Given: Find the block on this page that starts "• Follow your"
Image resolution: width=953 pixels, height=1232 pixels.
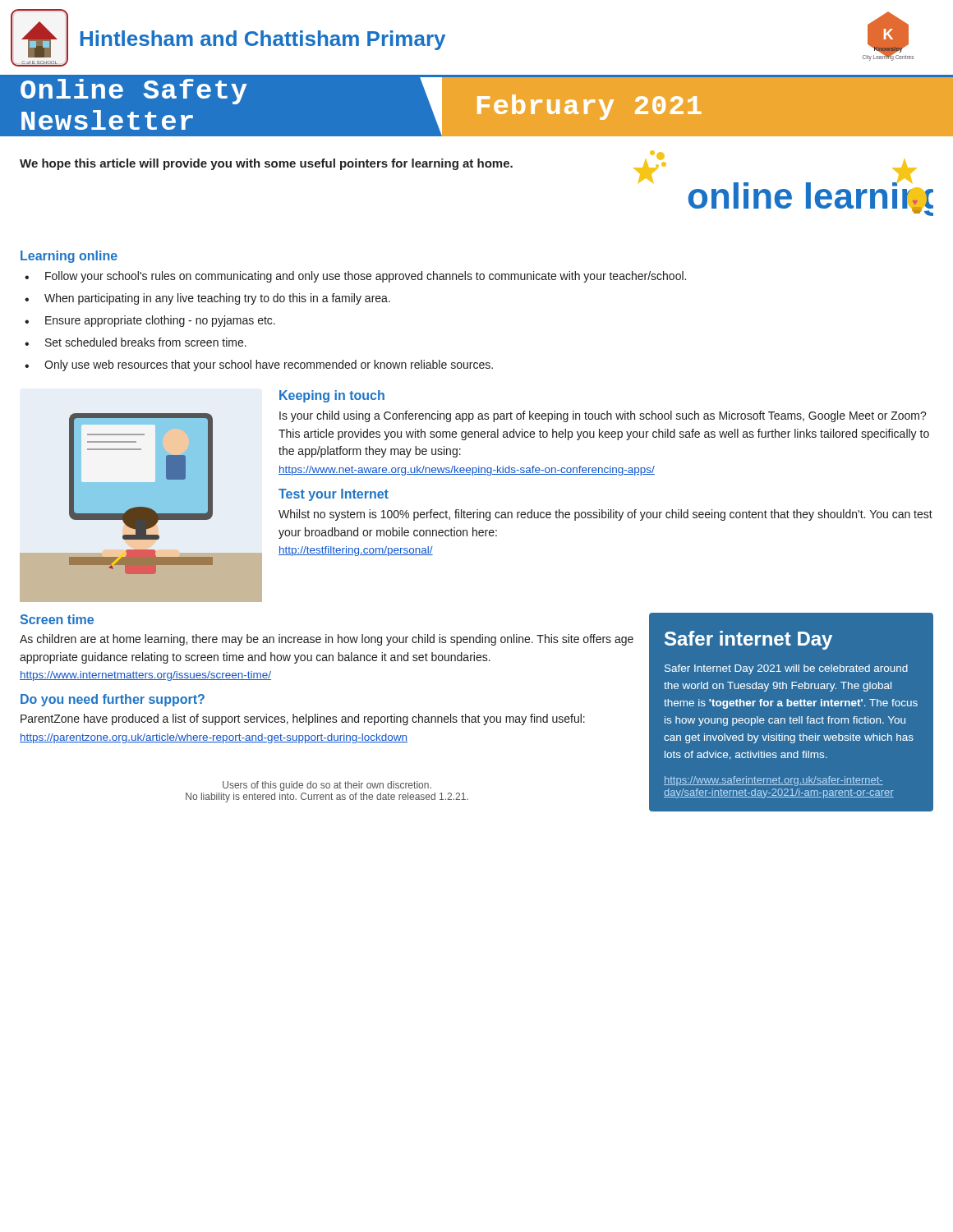Looking at the screenshot, I should point(356,278).
